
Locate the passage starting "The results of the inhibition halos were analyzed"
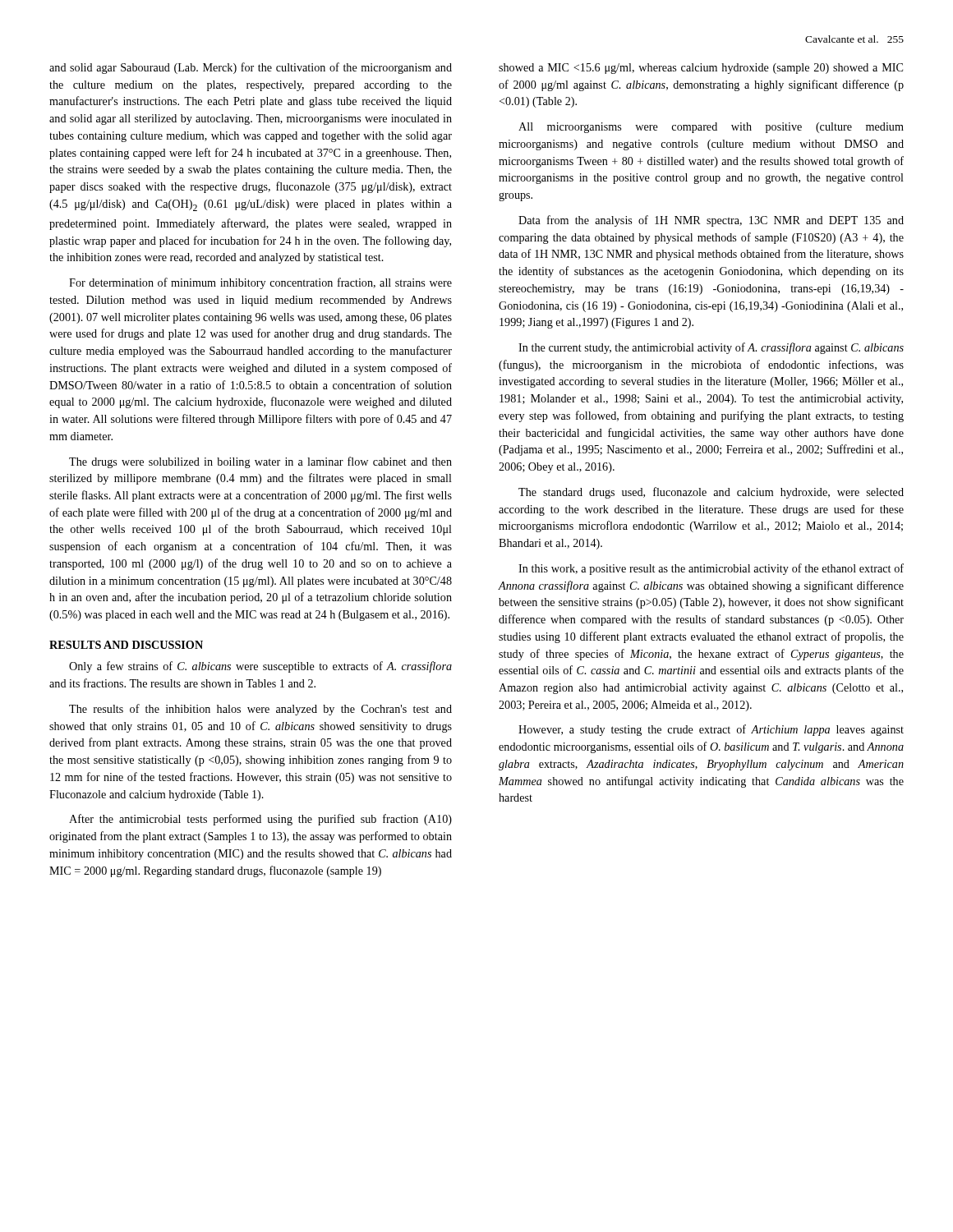(251, 752)
